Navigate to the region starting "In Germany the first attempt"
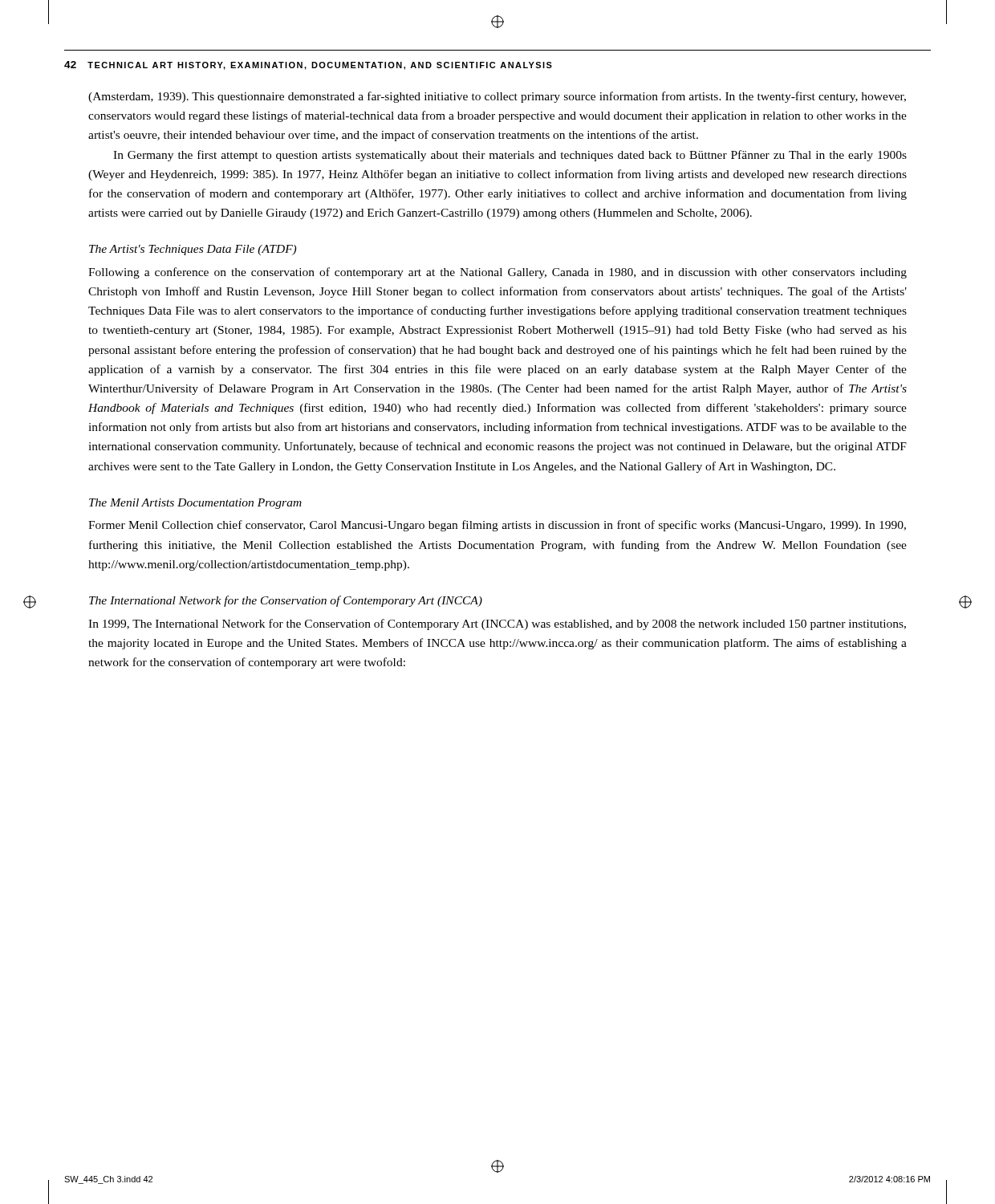This screenshot has height=1204, width=995. (498, 184)
